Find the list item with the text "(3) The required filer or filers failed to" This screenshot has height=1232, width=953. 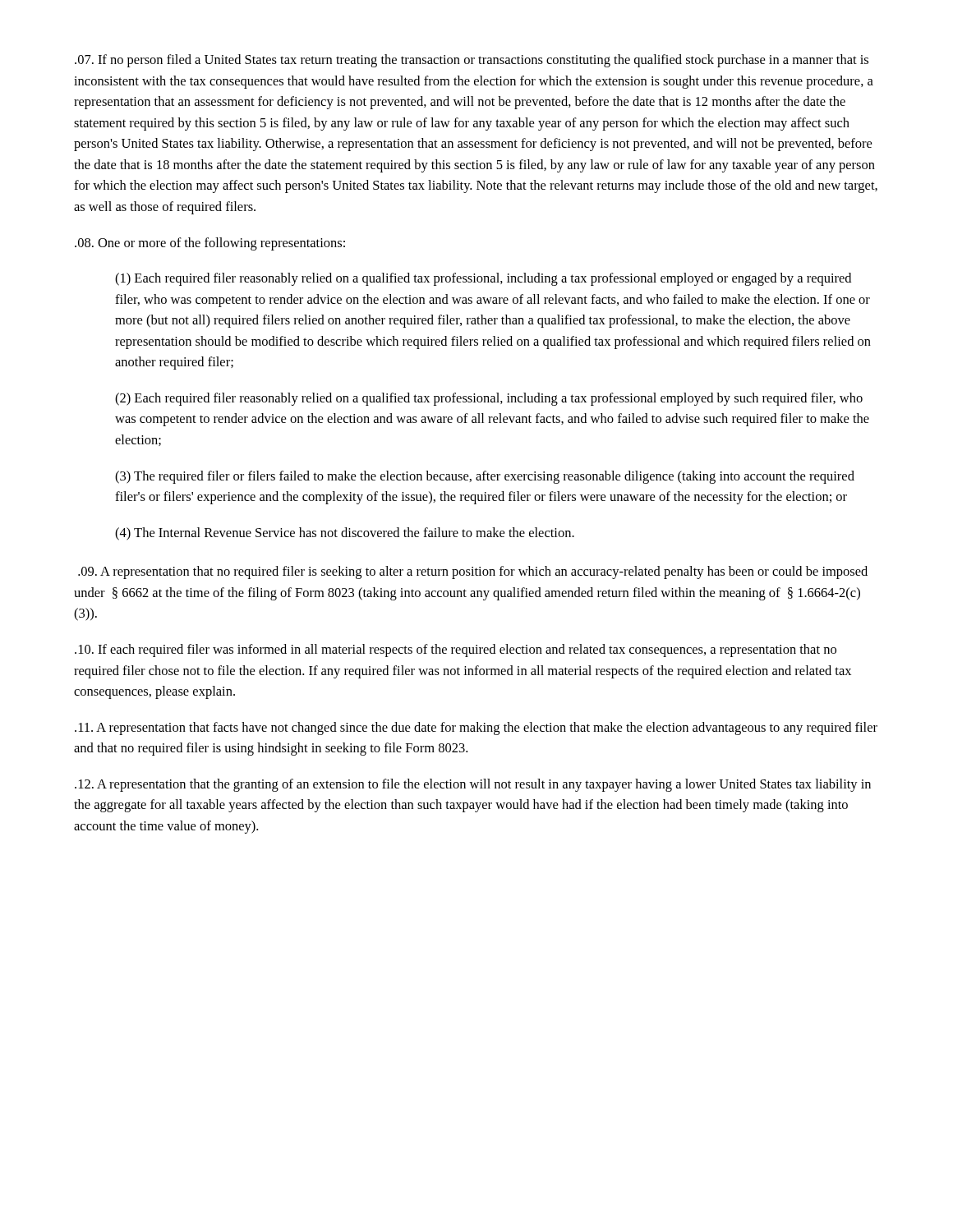pos(497,486)
